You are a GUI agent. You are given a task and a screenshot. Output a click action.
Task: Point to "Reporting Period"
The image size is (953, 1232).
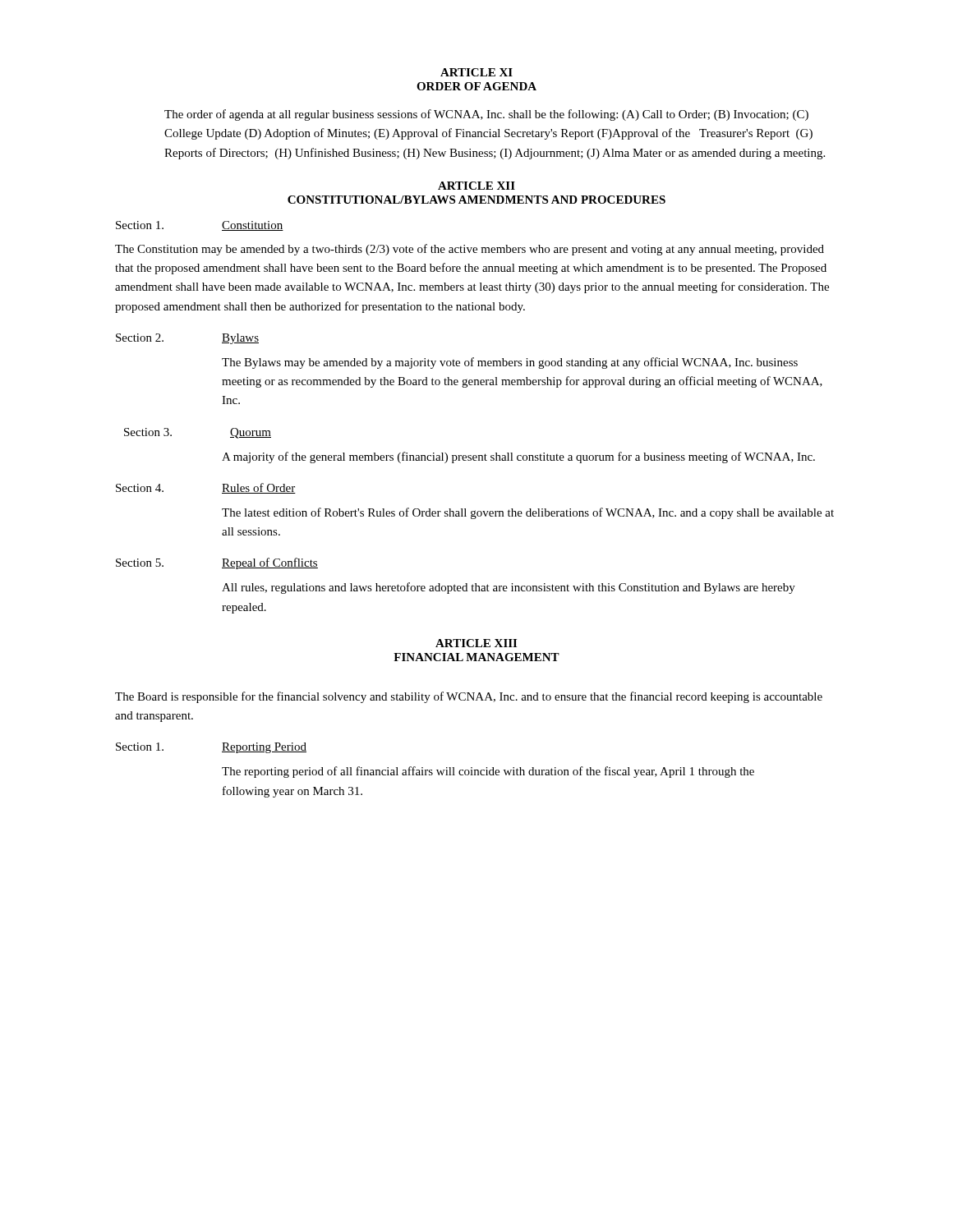(264, 747)
